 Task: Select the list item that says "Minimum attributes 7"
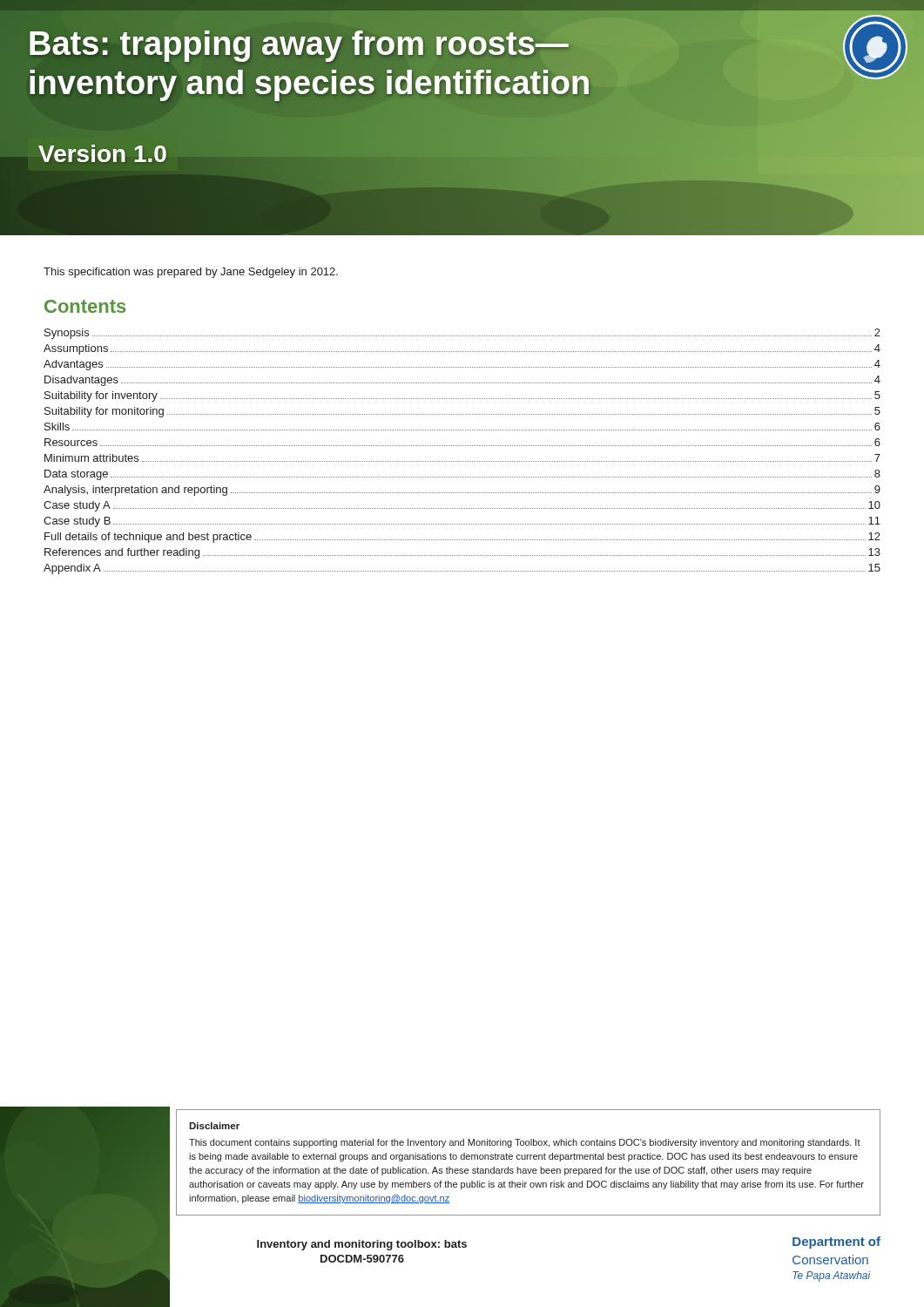(462, 458)
